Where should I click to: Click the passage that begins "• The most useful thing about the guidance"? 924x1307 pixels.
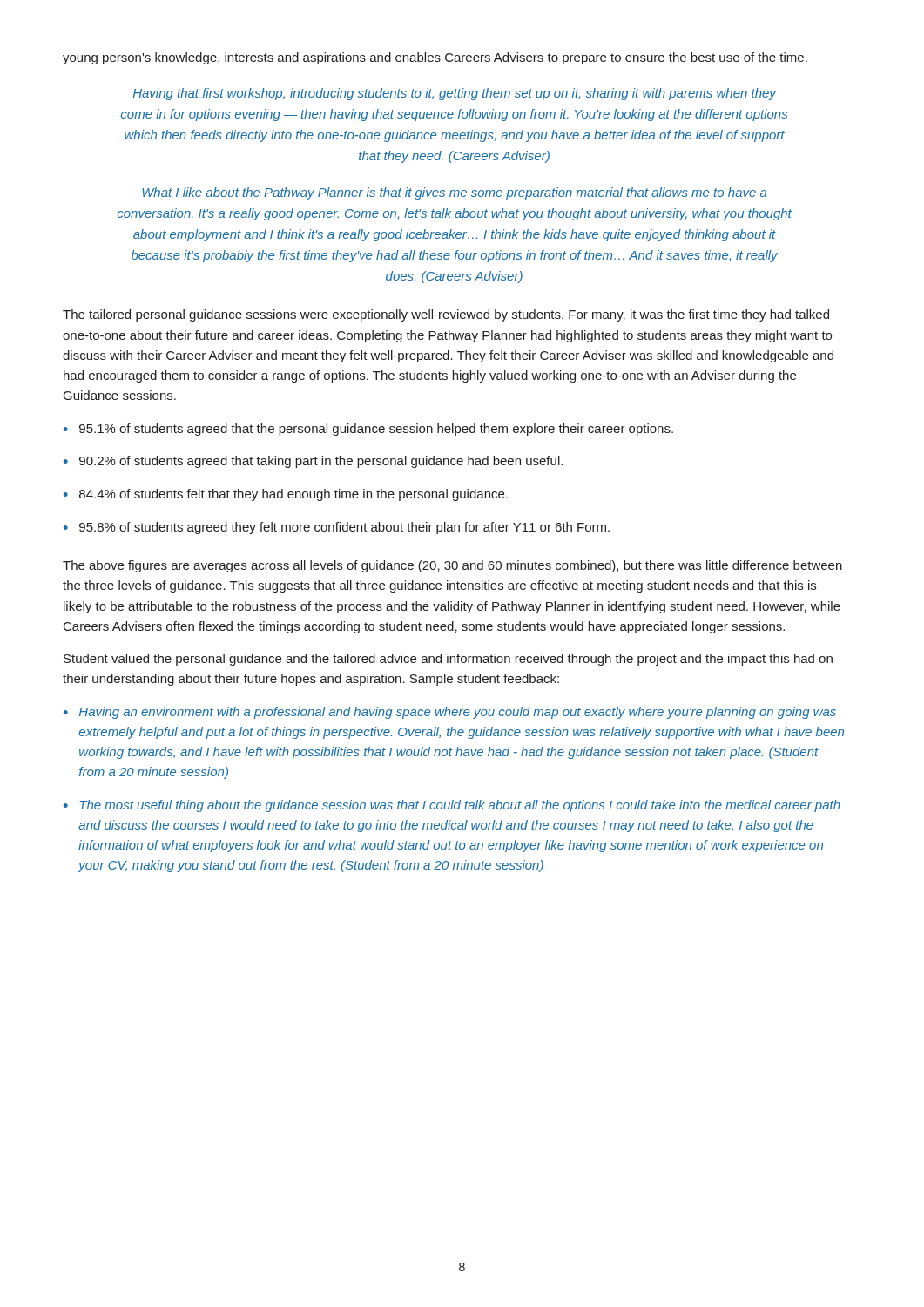coord(454,835)
